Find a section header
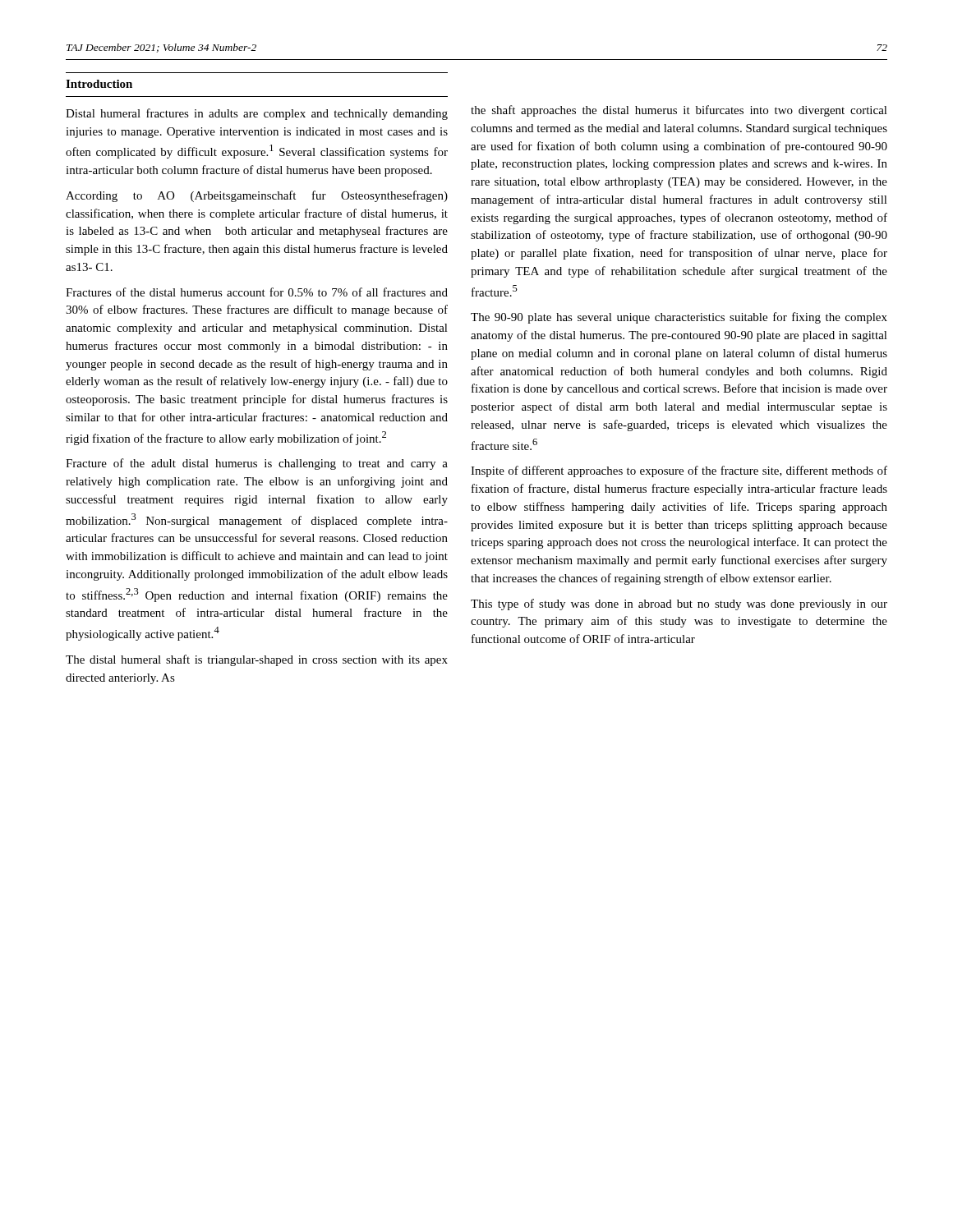This screenshot has width=953, height=1232. (x=99, y=84)
